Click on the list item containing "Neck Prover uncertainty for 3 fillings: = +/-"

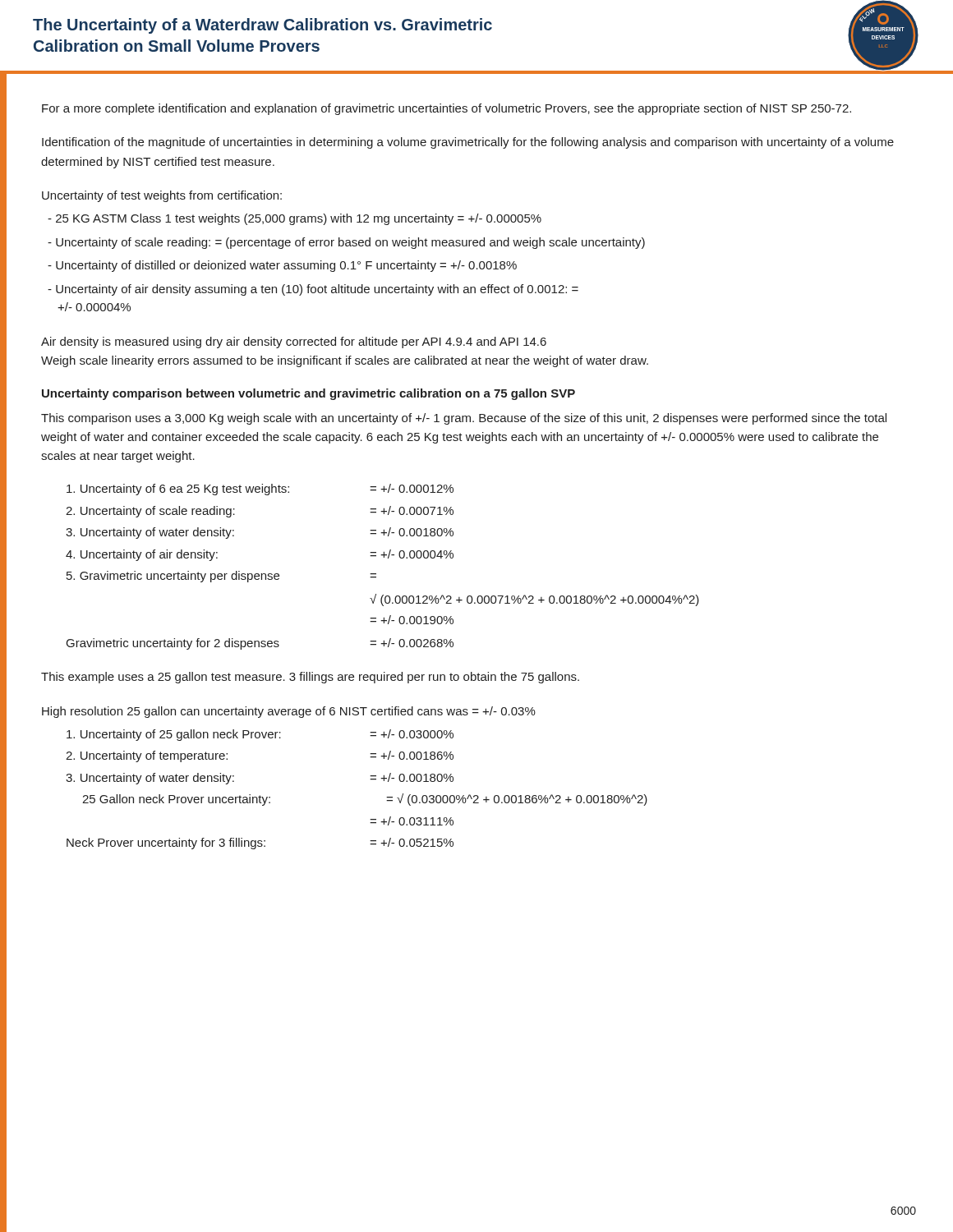[260, 844]
